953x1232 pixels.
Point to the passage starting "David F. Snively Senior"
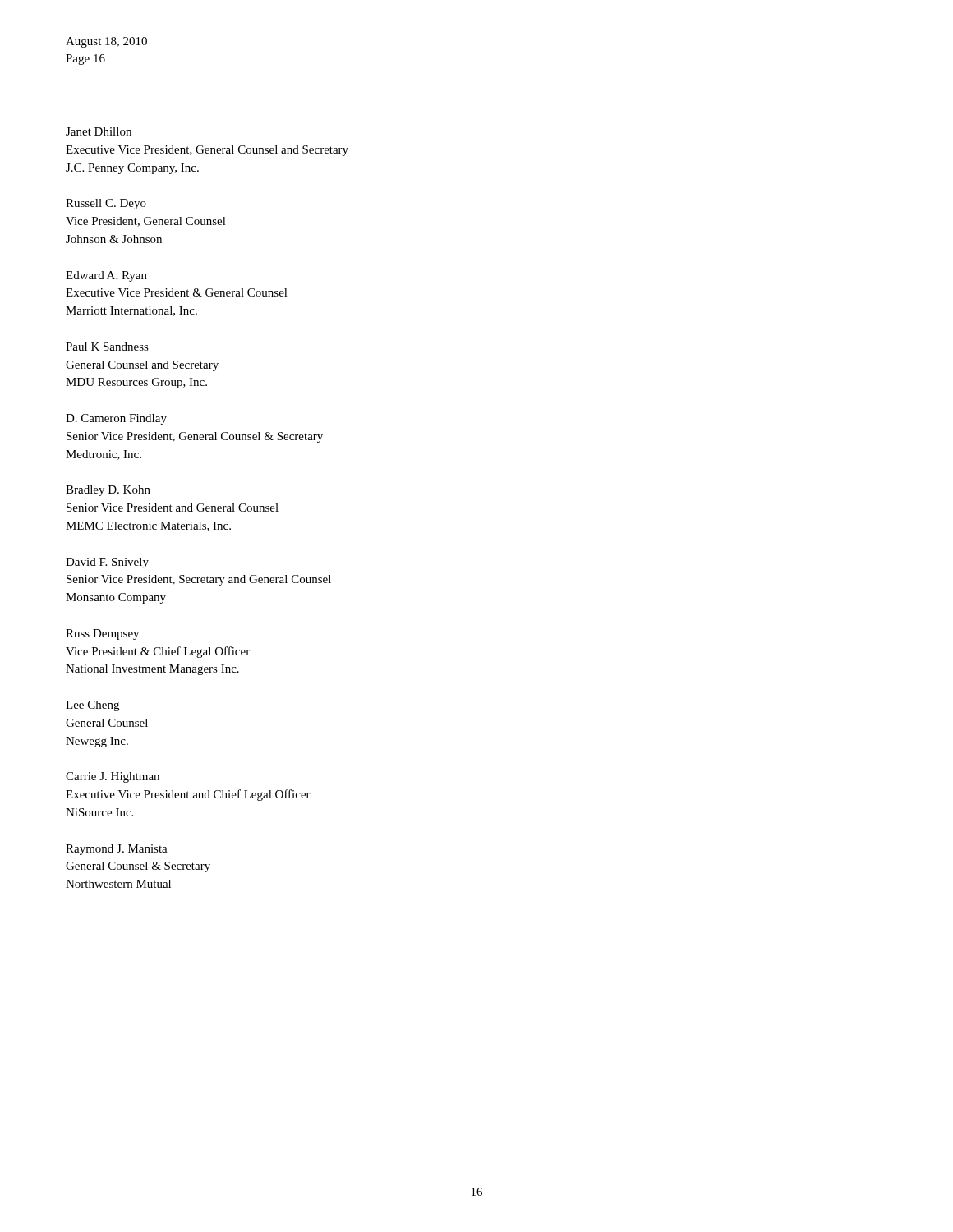[x=107, y=563]
